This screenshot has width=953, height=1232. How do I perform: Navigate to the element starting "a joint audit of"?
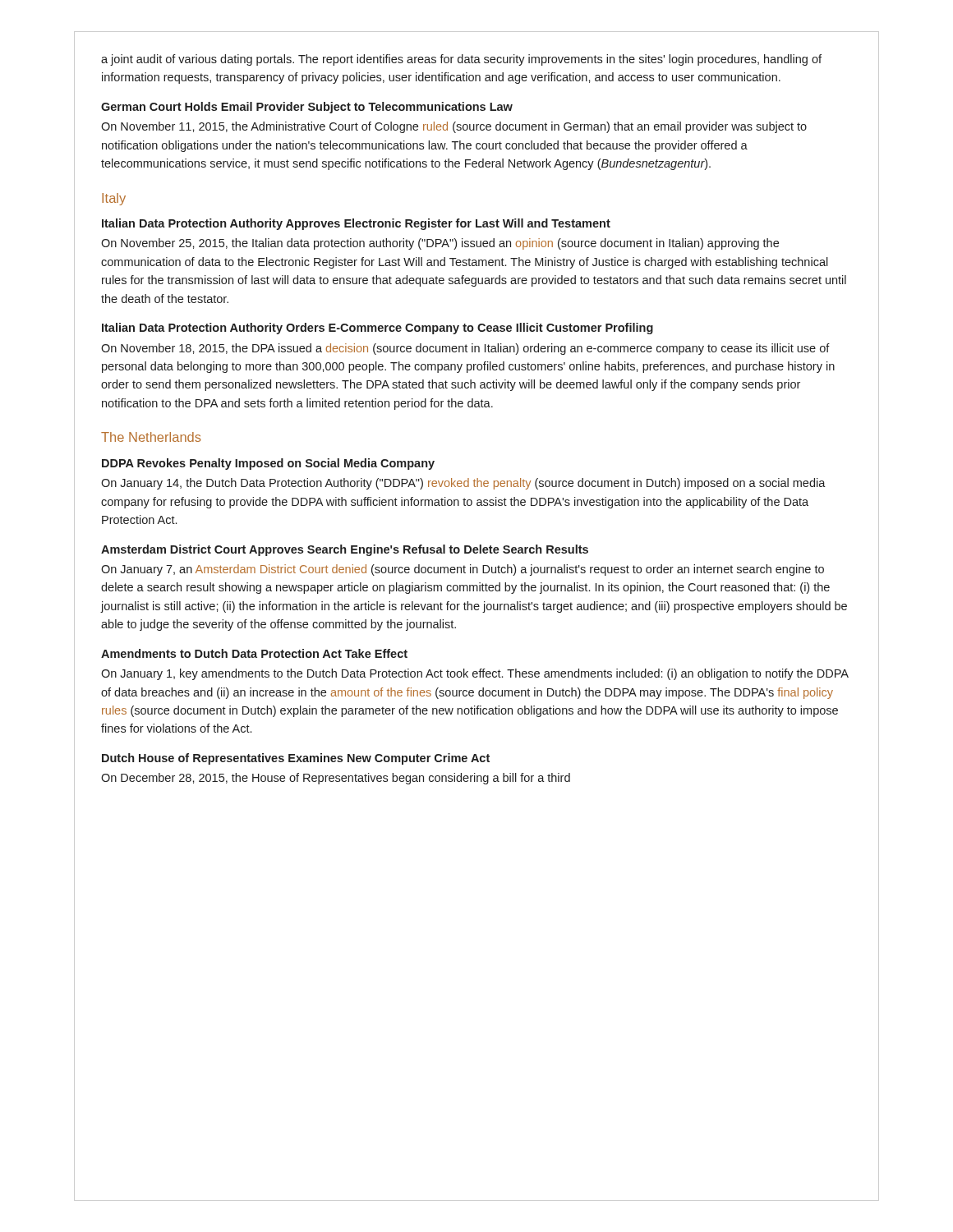461,68
